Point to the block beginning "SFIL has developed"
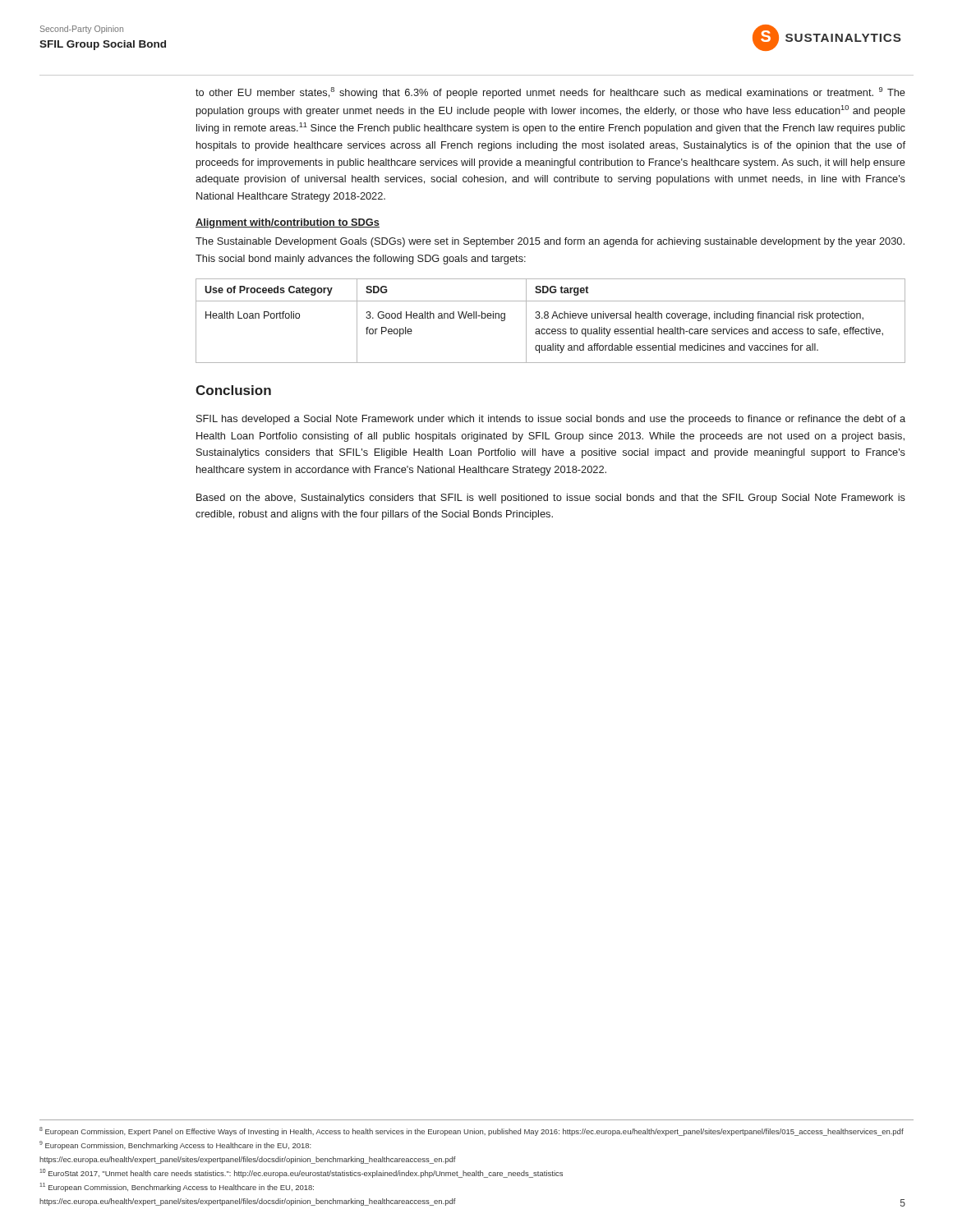This screenshot has height=1232, width=953. pos(550,444)
